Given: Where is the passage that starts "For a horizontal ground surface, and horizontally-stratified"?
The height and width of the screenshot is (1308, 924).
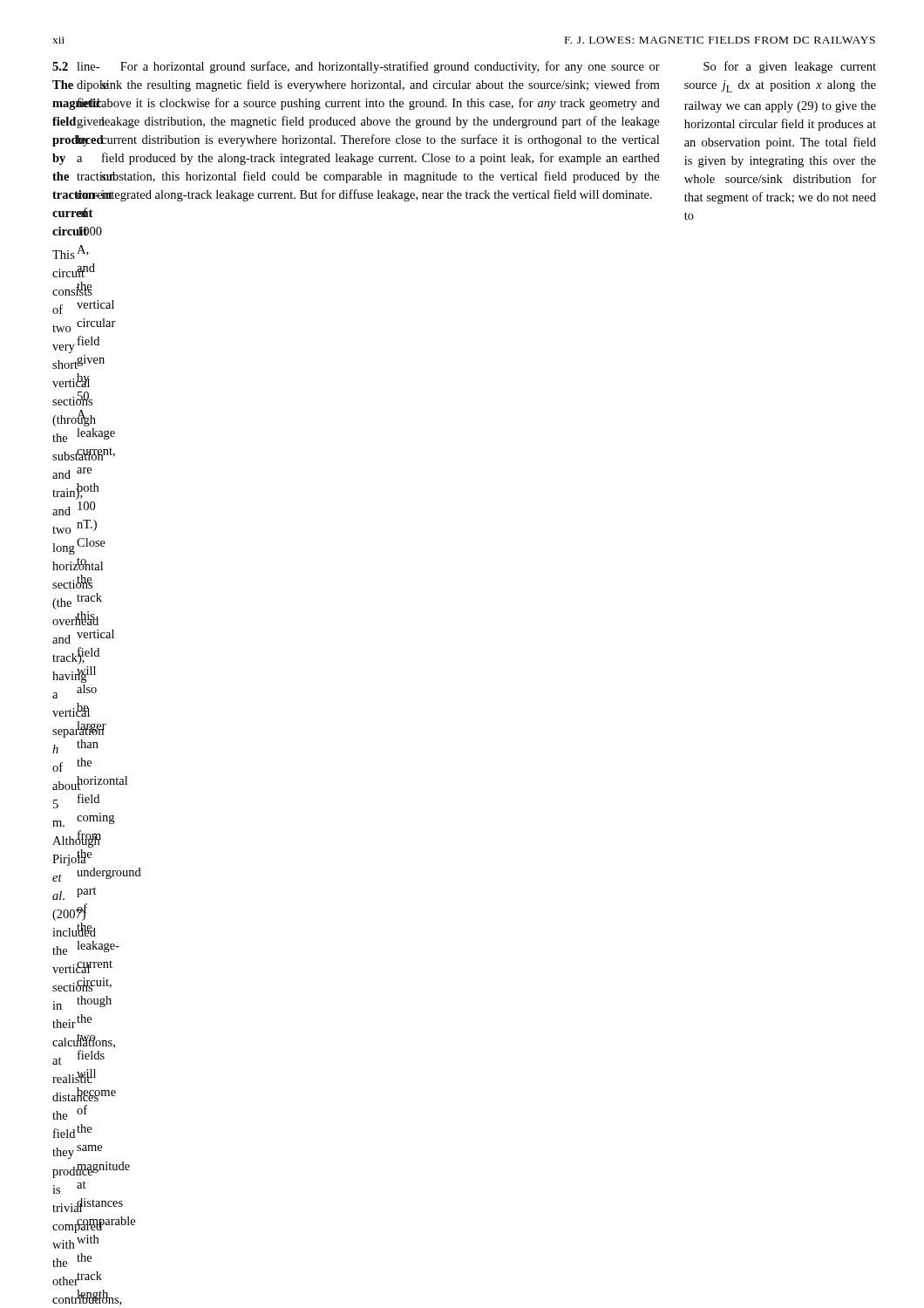Looking at the screenshot, I should click(380, 130).
